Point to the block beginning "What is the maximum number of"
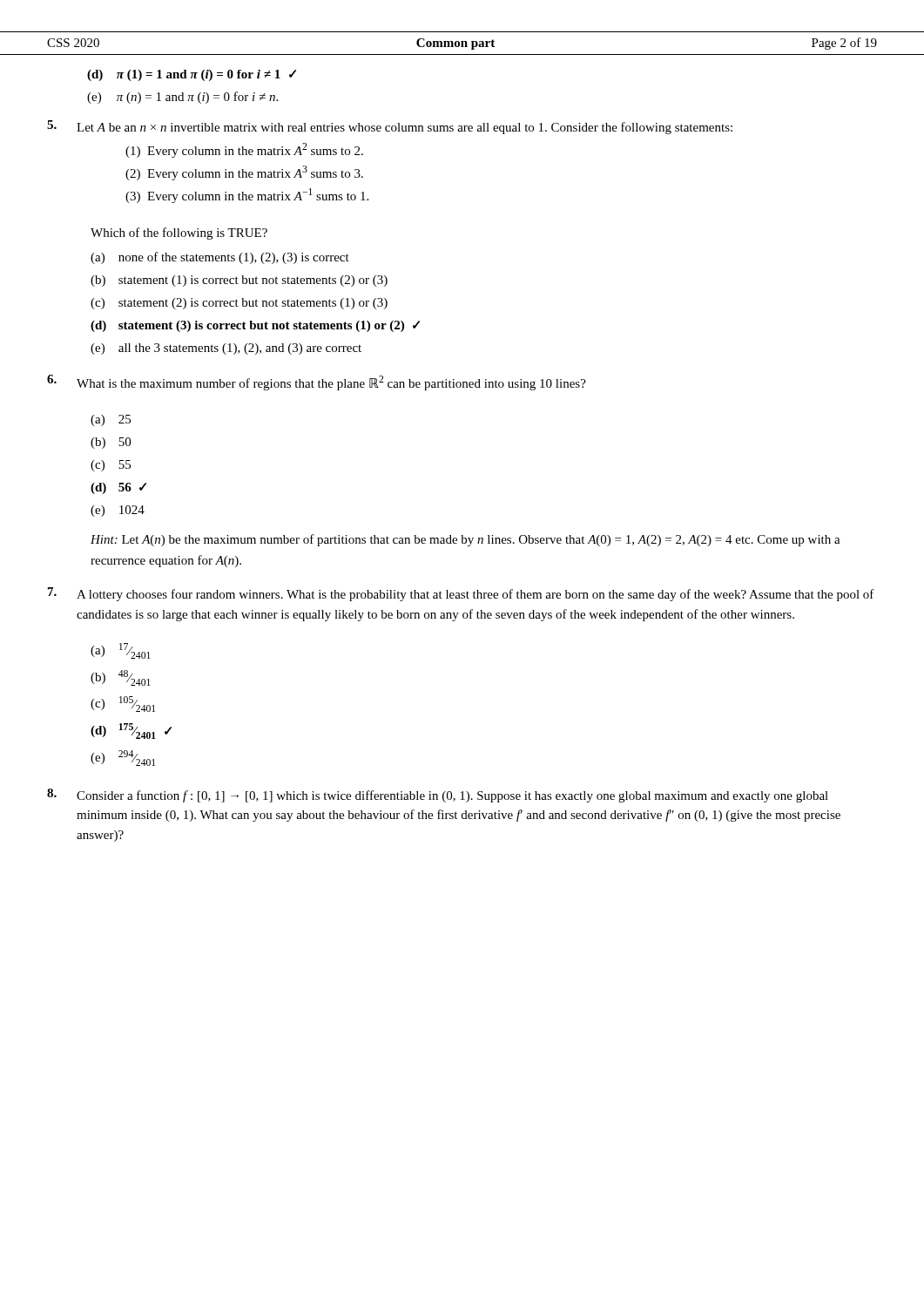The width and height of the screenshot is (924, 1307). point(462,382)
